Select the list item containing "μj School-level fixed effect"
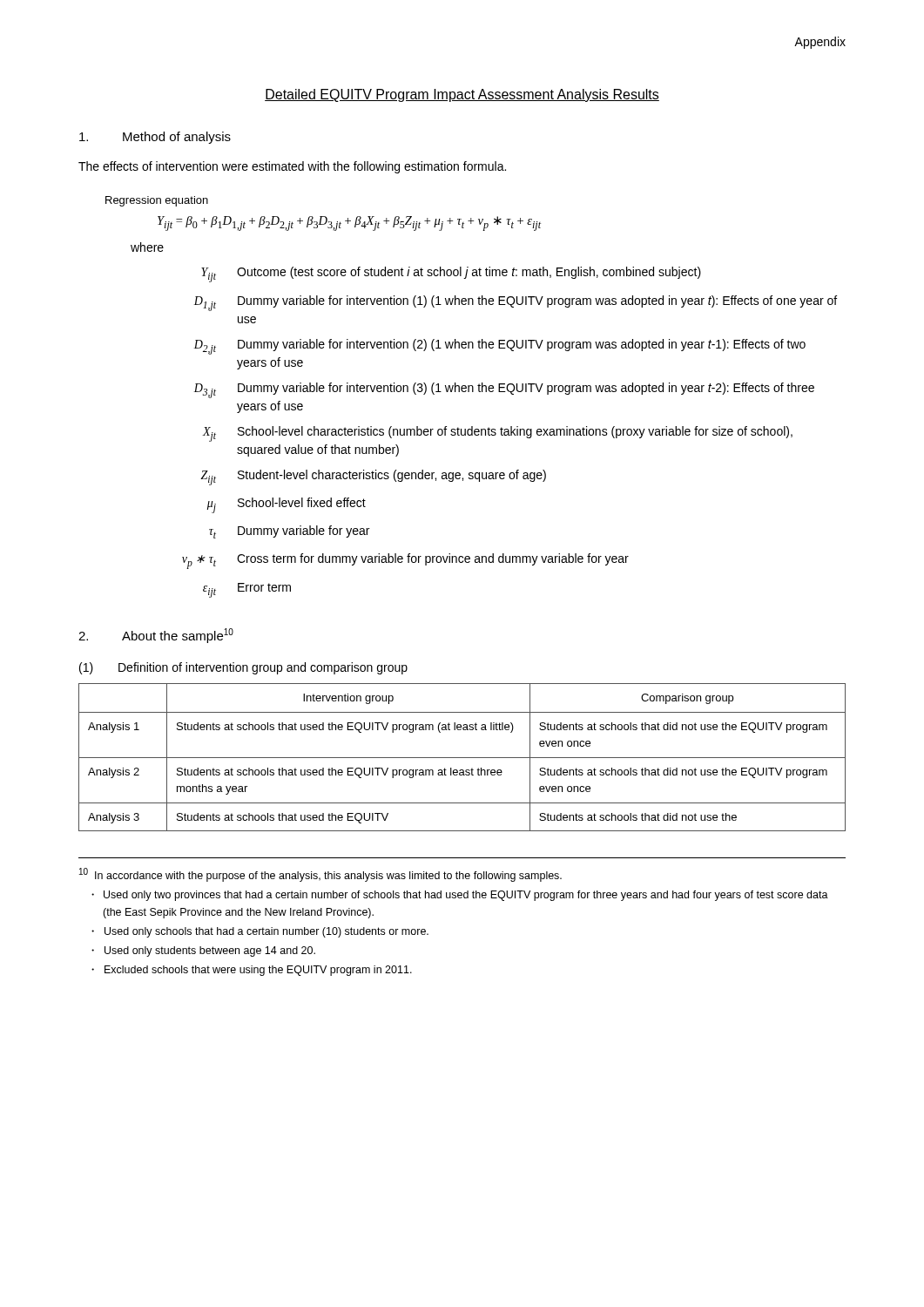This screenshot has height=1307, width=924. (287, 505)
